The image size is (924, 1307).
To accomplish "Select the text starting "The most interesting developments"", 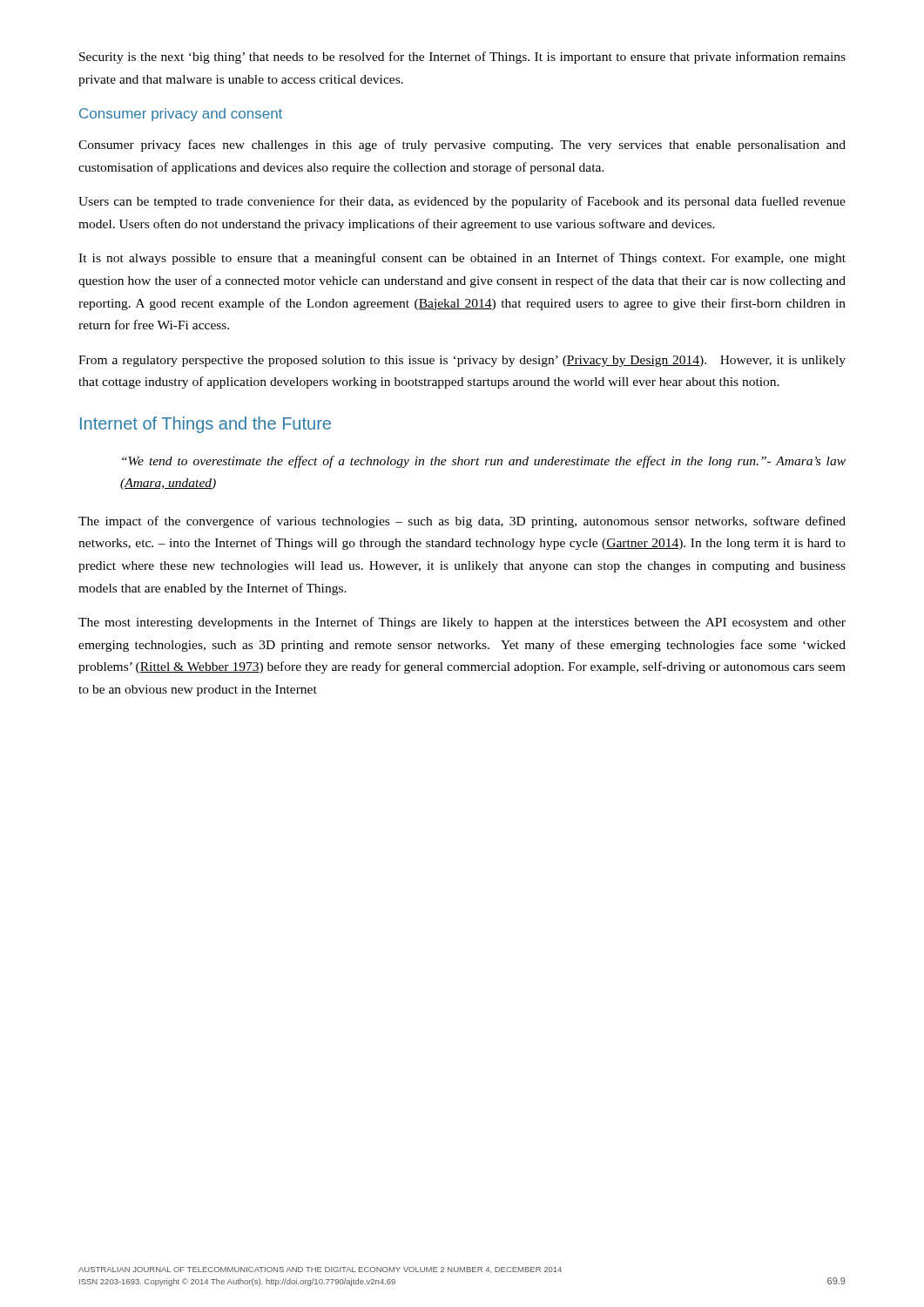I will pos(462,655).
